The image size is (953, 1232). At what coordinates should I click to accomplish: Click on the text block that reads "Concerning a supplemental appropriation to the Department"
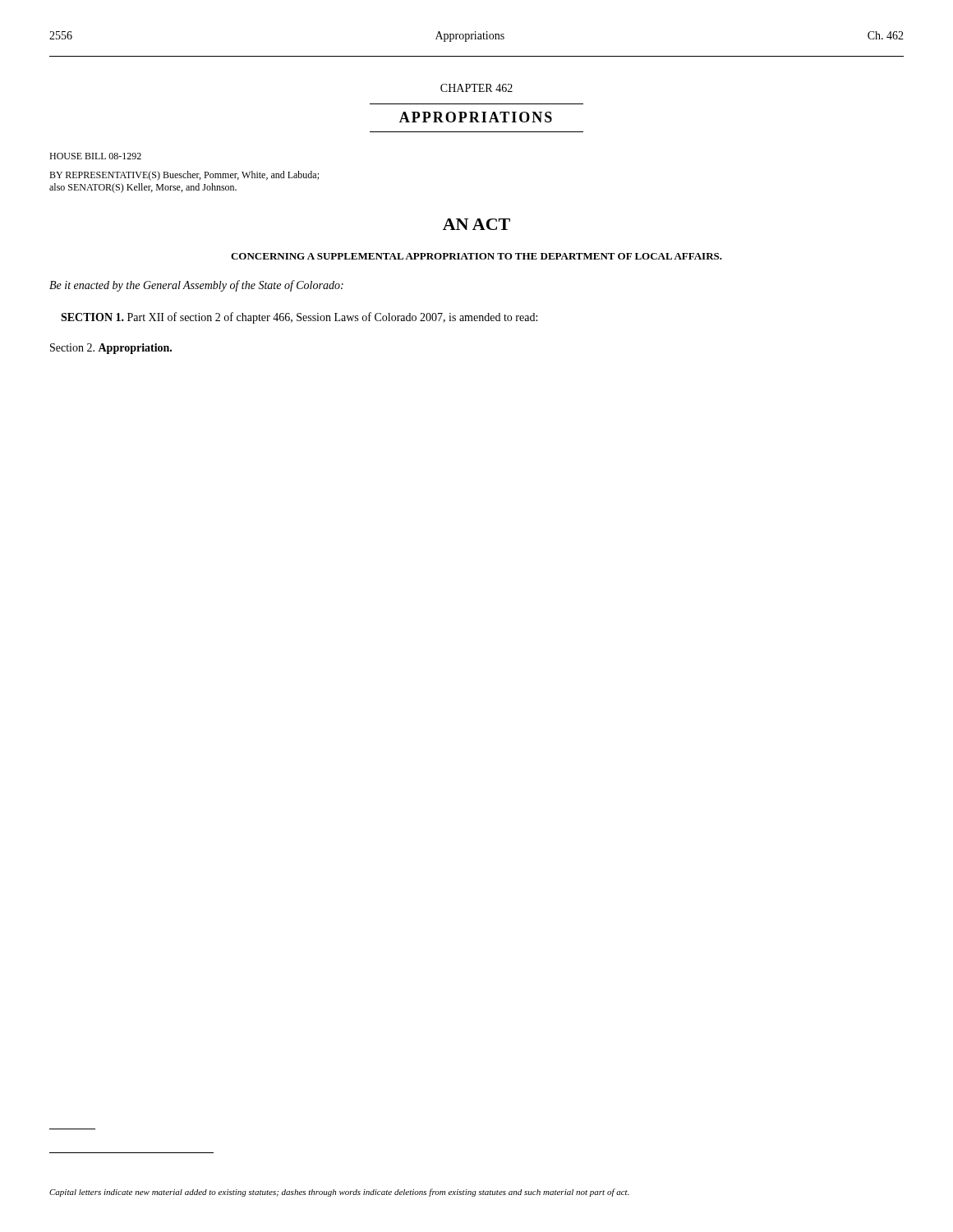pyautogui.click(x=476, y=256)
